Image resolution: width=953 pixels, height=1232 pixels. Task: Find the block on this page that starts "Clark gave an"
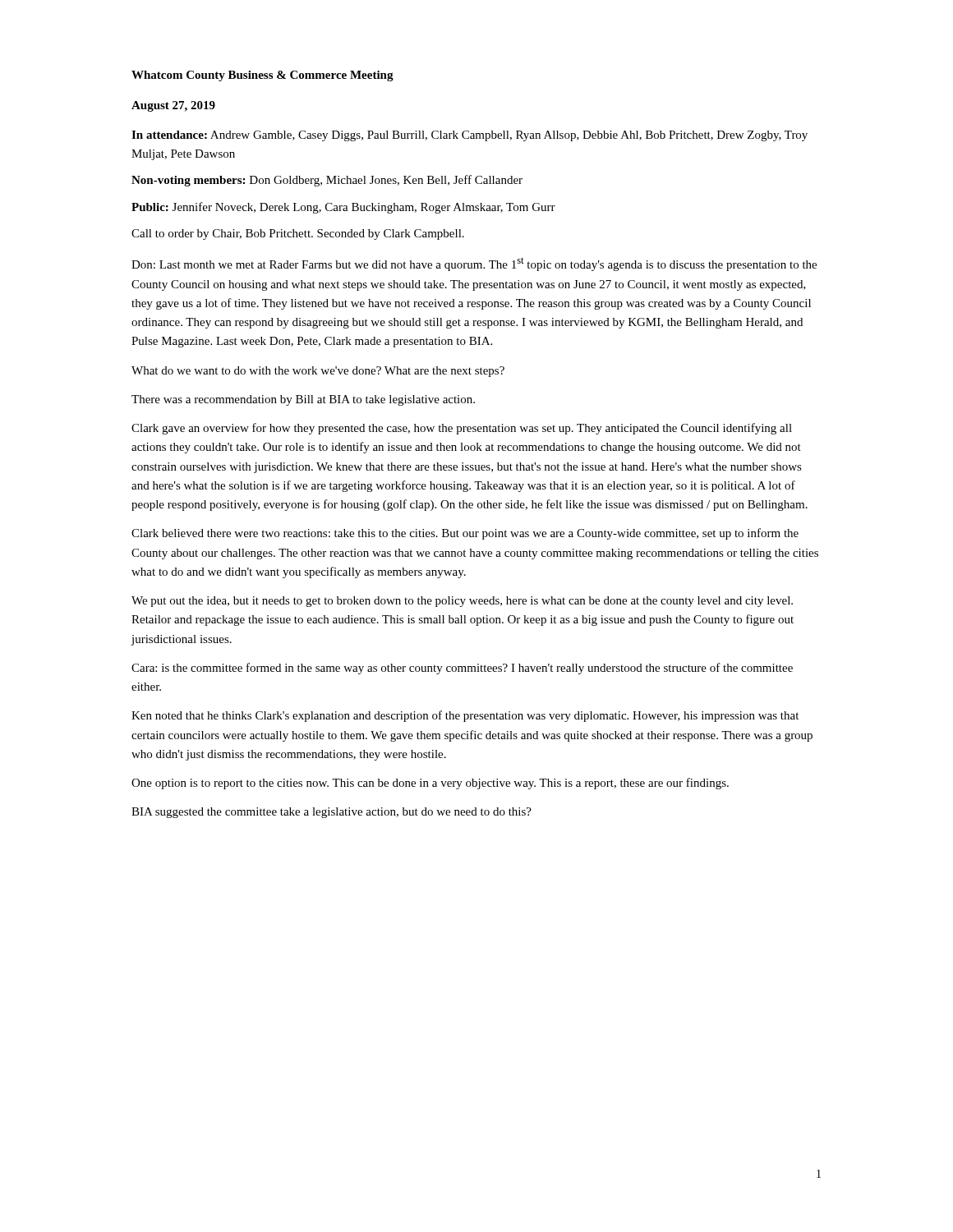[x=470, y=466]
